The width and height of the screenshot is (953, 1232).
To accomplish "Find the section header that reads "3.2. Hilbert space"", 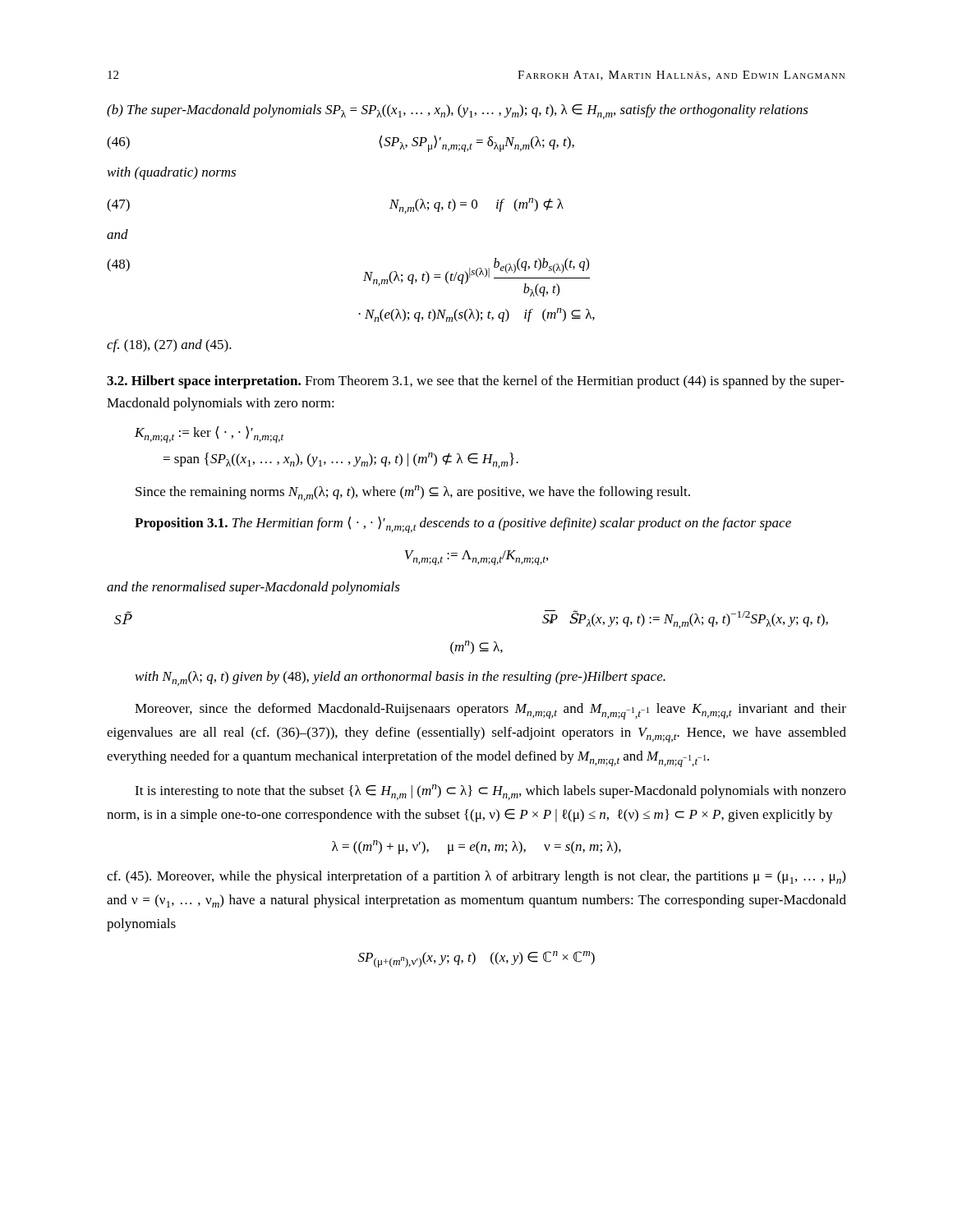I will pos(476,392).
